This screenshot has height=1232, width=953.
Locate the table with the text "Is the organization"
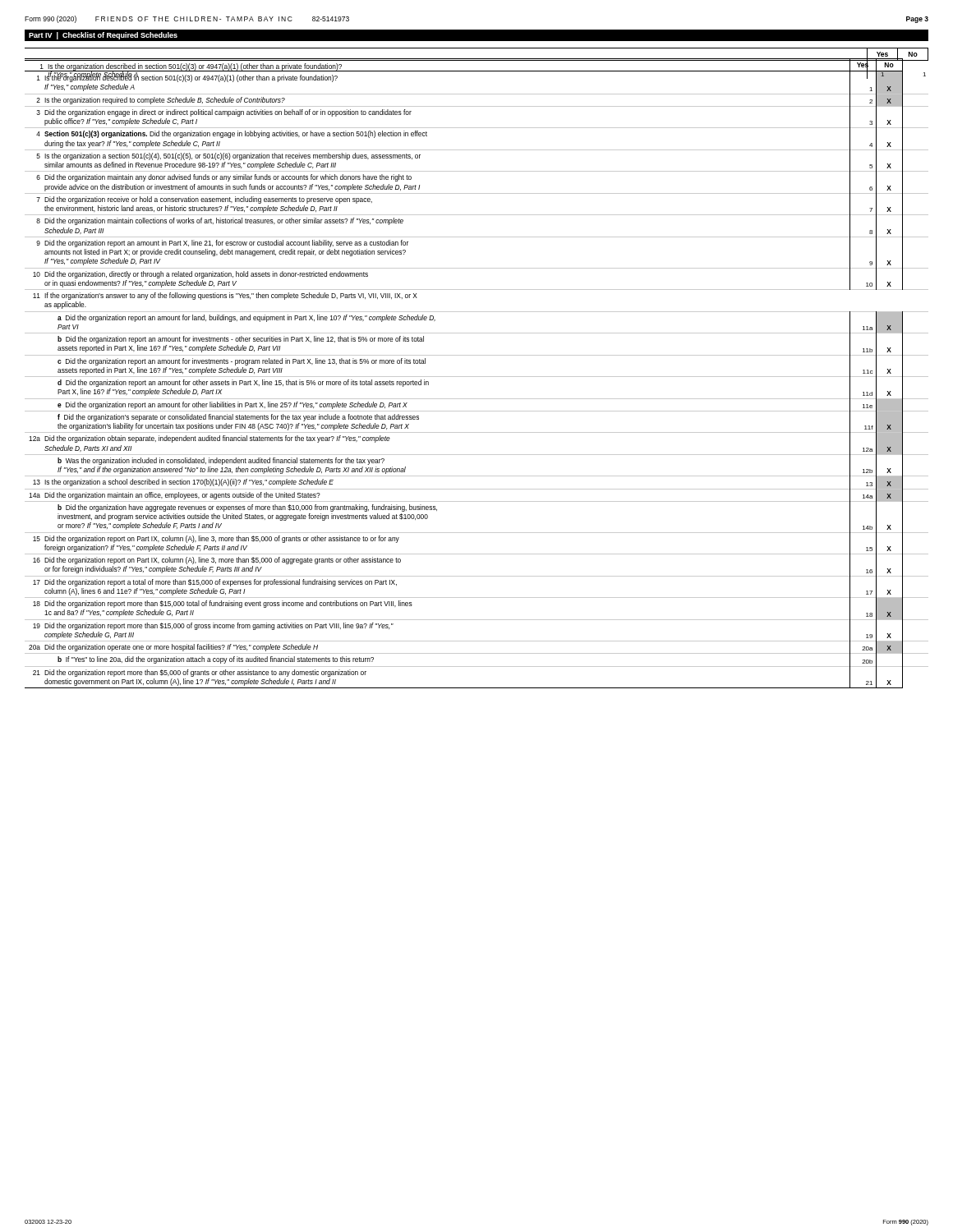click(476, 628)
